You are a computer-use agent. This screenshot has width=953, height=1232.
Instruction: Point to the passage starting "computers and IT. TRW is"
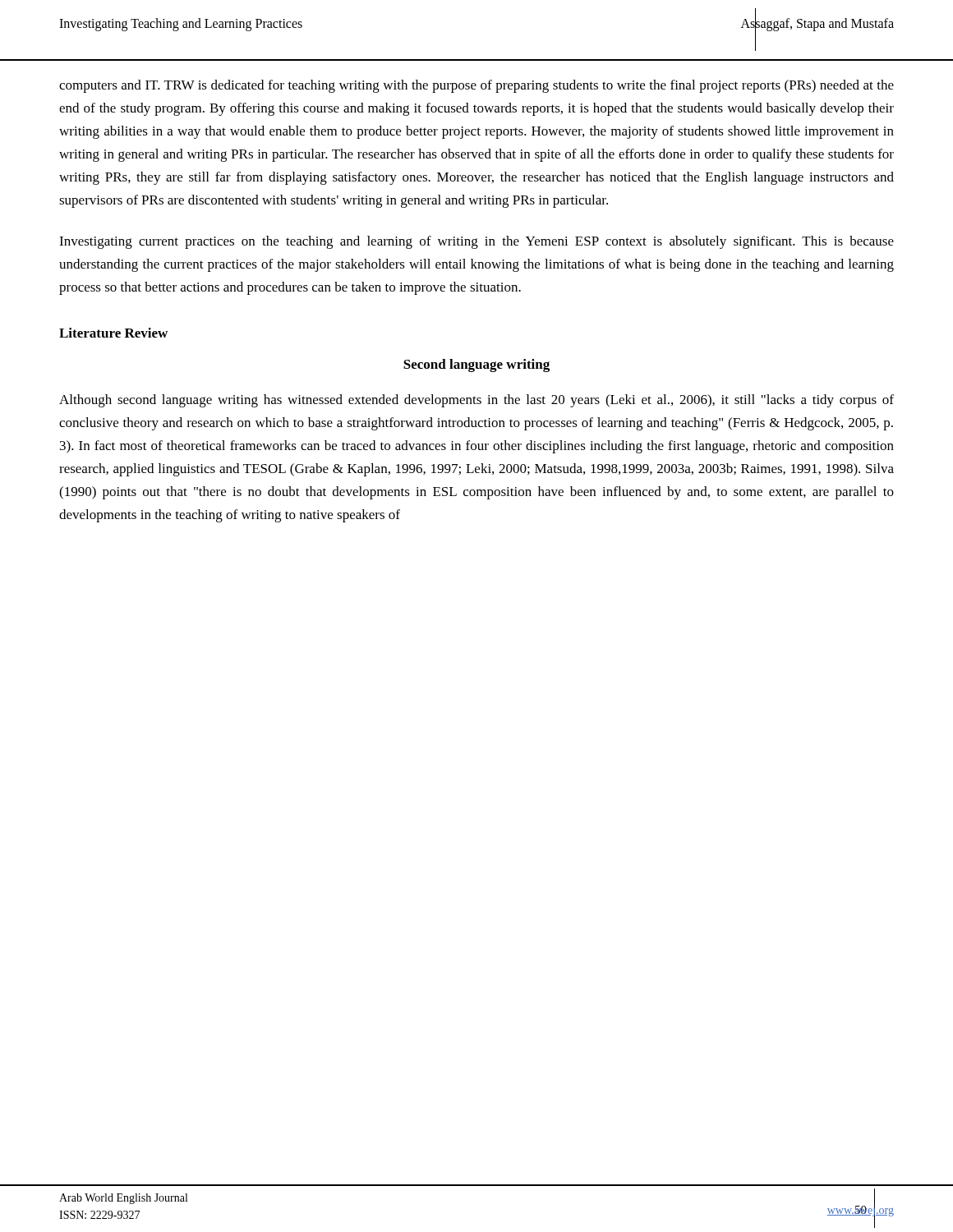[x=476, y=143]
